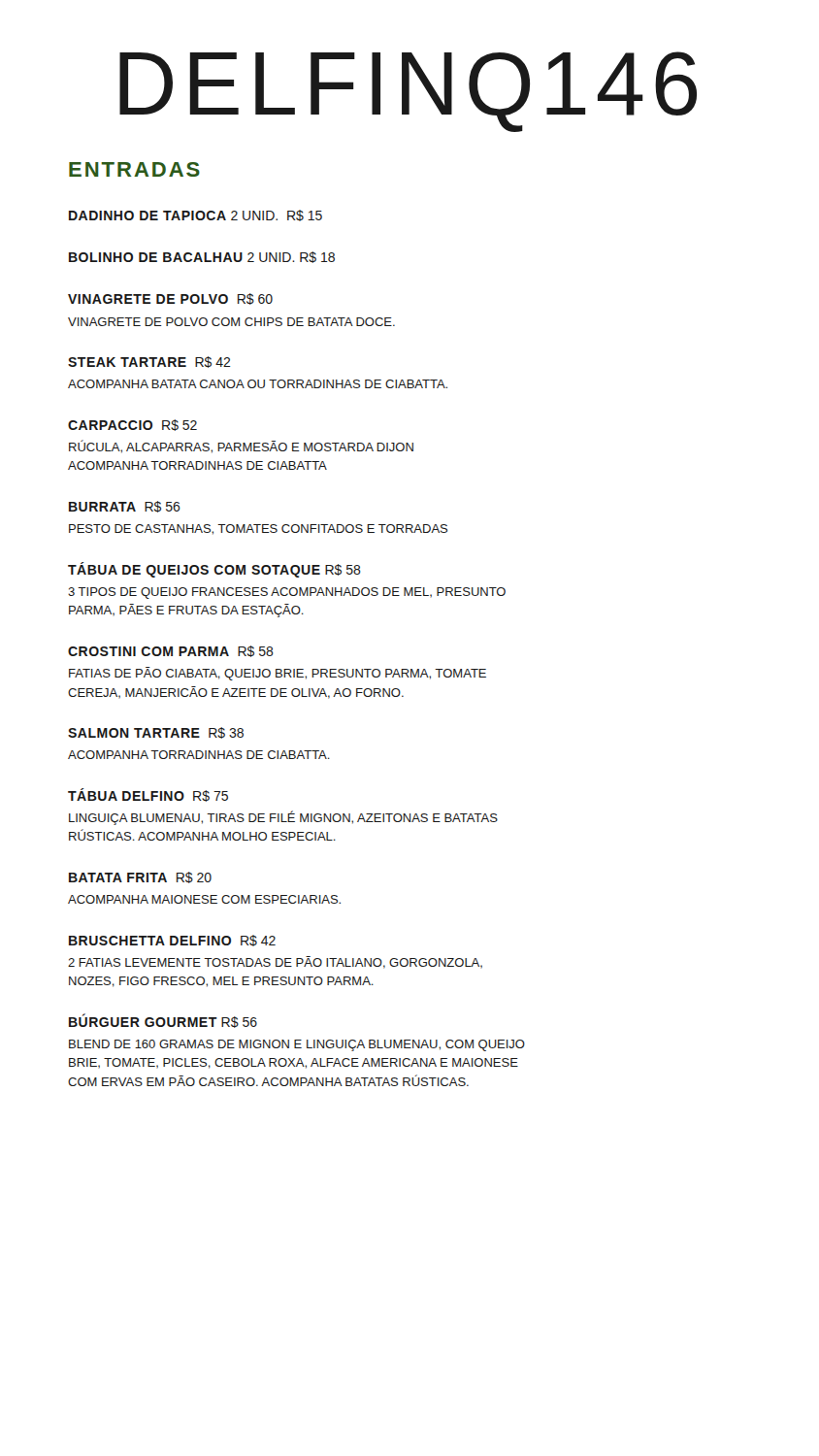The image size is (819, 1456).
Task: Navigate to the element starting "STEAK TARTARE R$ 42 ACOMPANHA BATATA CANOA OU"
Action: pyautogui.click(x=410, y=374)
